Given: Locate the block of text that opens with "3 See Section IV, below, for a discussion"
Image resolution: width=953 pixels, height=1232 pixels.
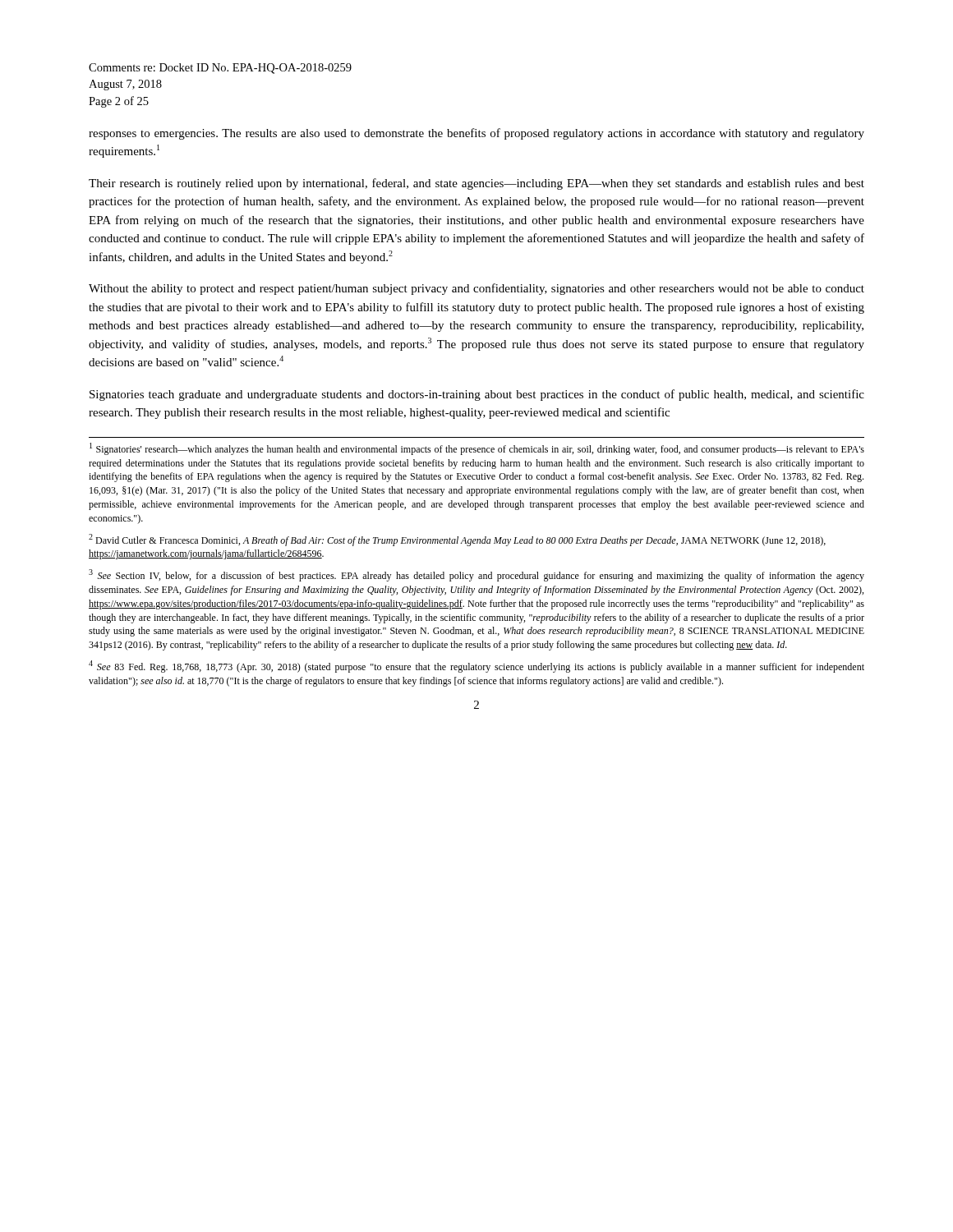Looking at the screenshot, I should pyautogui.click(x=476, y=610).
